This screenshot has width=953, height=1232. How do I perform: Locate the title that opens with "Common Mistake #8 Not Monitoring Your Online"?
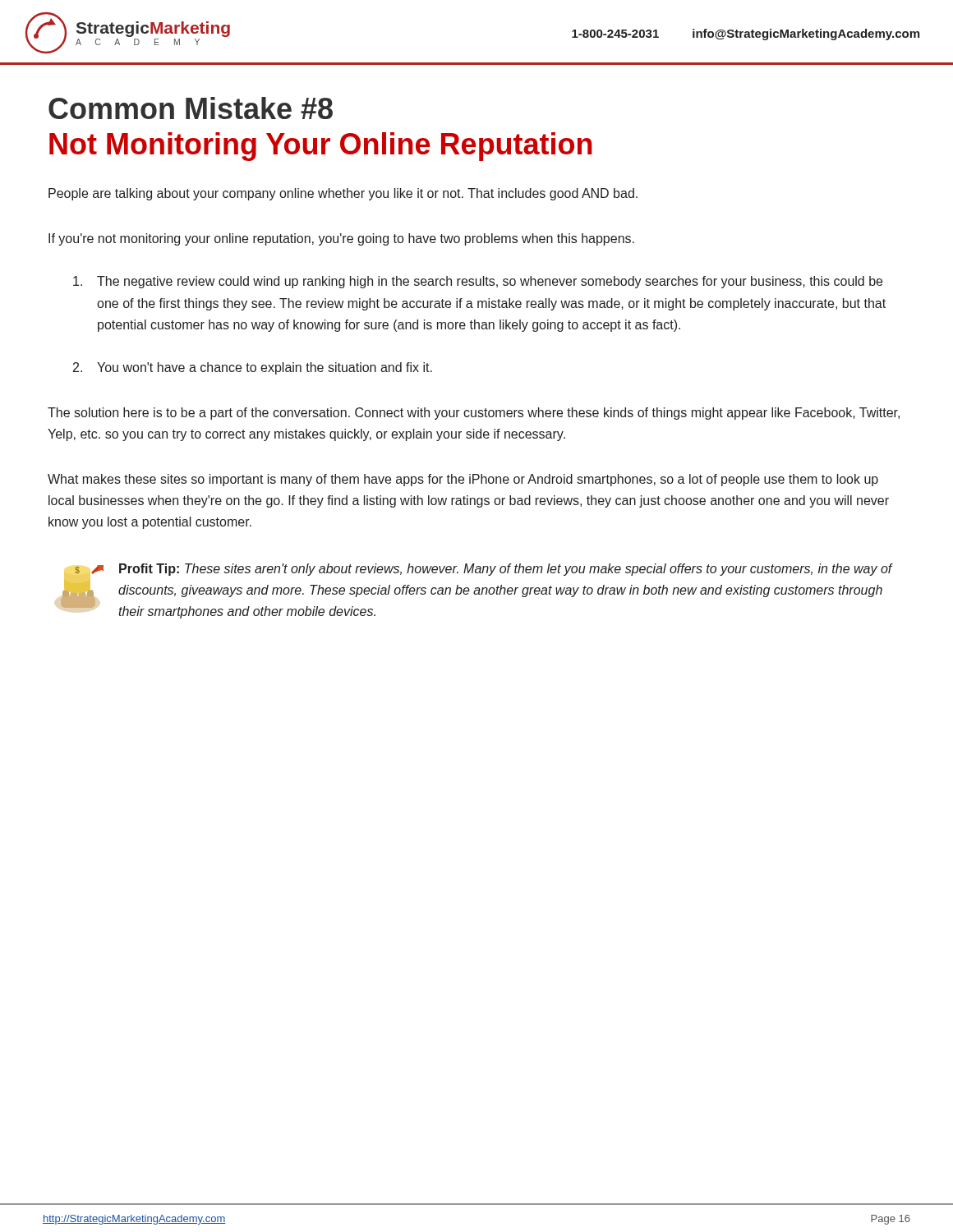pos(321,127)
